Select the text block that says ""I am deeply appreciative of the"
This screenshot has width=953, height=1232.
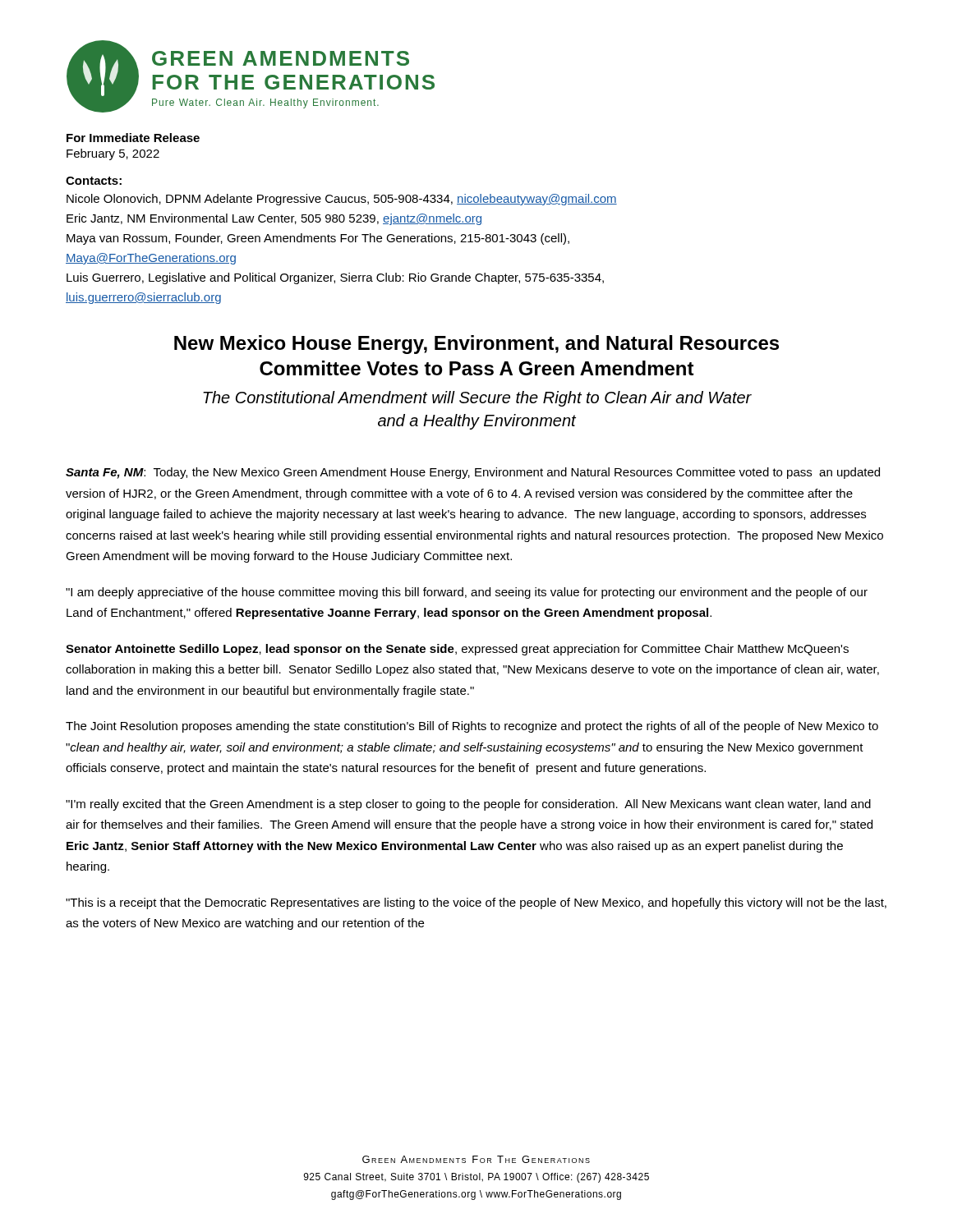(x=467, y=602)
